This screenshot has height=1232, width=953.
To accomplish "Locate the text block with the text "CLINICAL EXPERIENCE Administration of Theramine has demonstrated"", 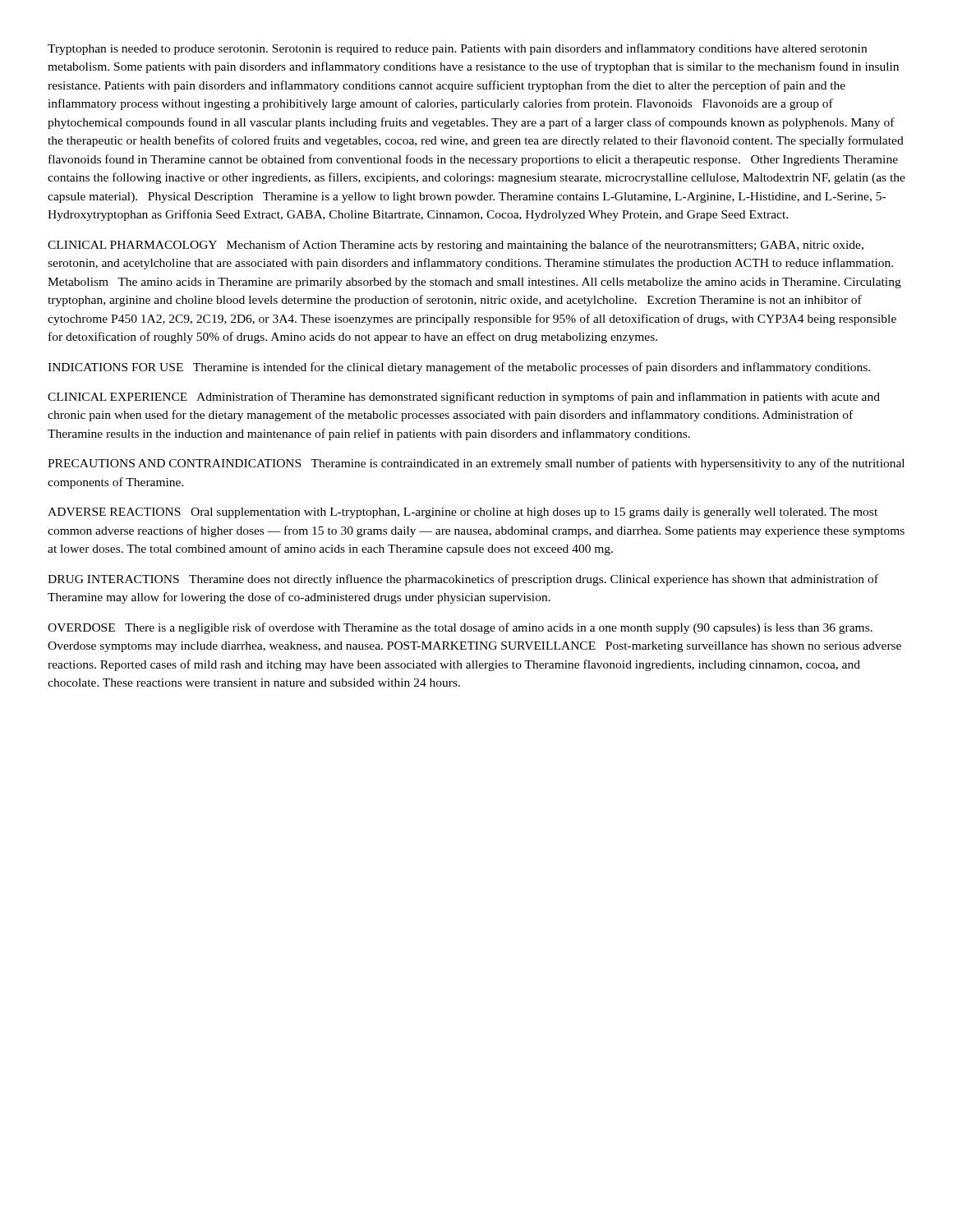I will click(476, 415).
